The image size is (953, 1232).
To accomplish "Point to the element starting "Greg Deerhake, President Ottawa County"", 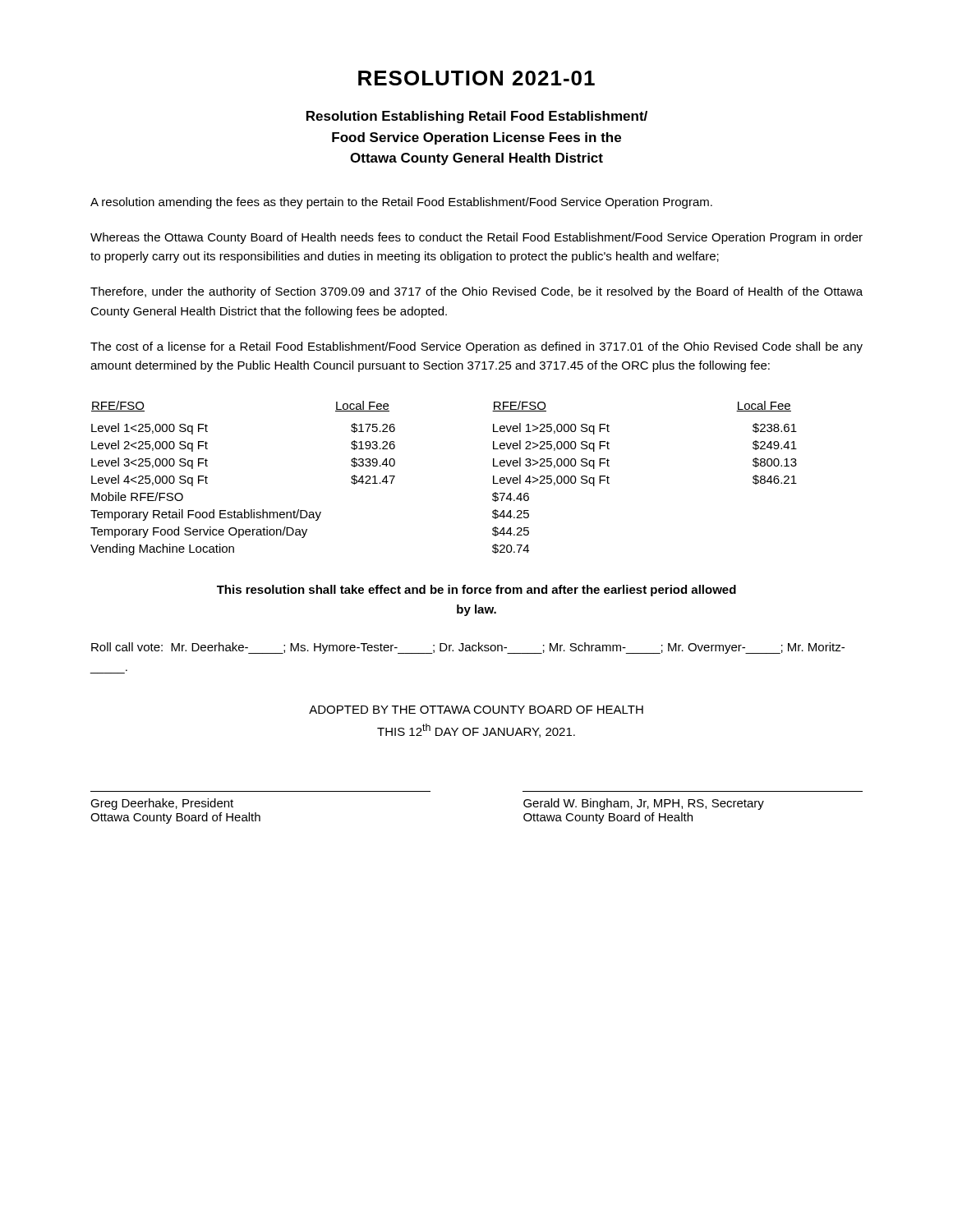I will pyautogui.click(x=161, y=804).
